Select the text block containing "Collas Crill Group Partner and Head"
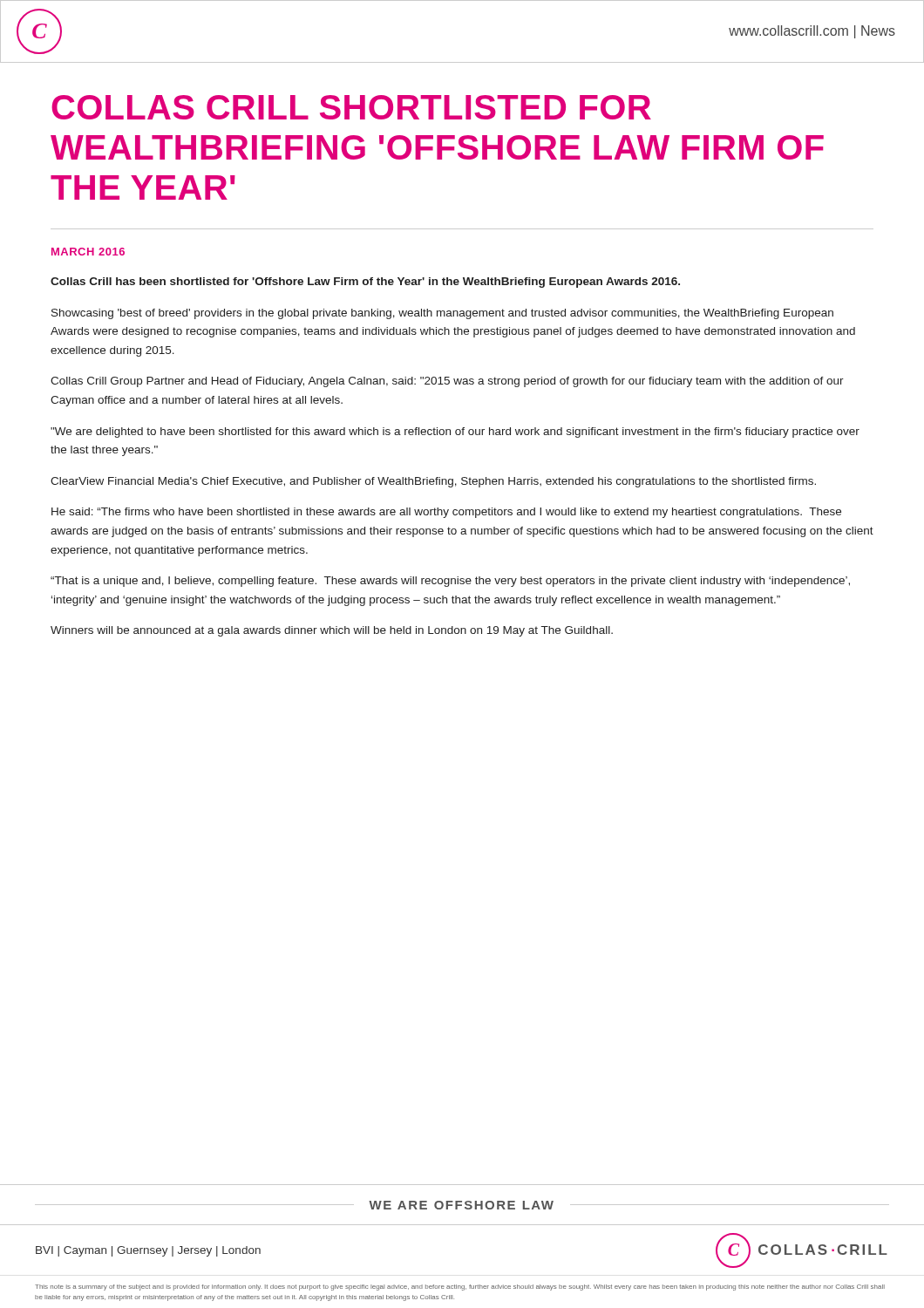The width and height of the screenshot is (924, 1308). [447, 390]
